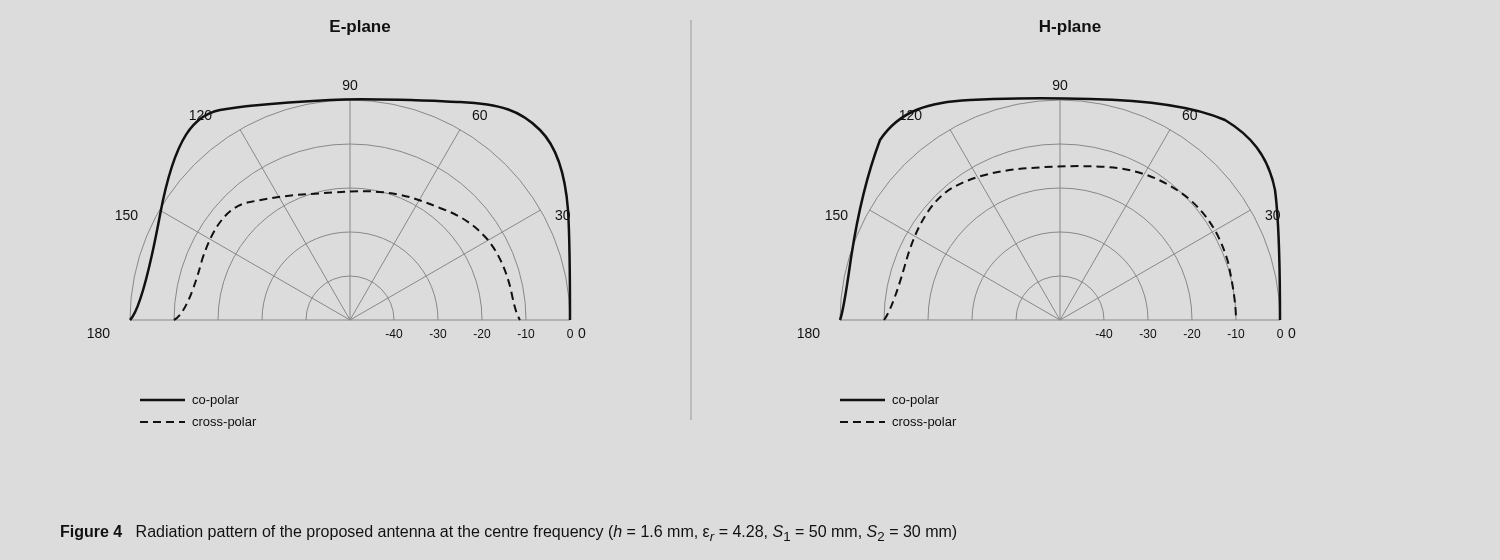The height and width of the screenshot is (560, 1500).
Task: Select the passage starting "Figure 4 Radiation"
Action: coord(509,533)
